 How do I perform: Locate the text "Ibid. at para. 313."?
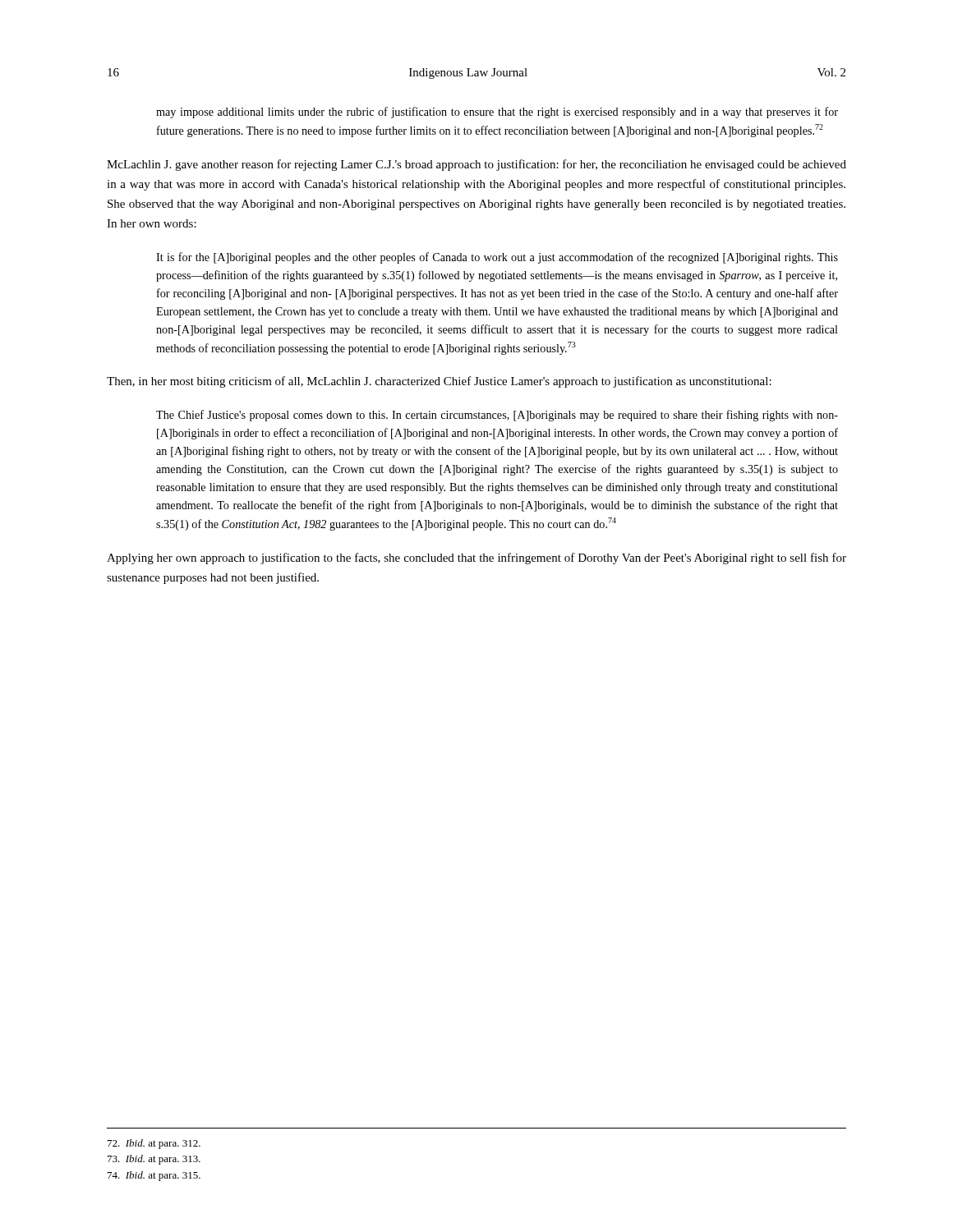154,1158
